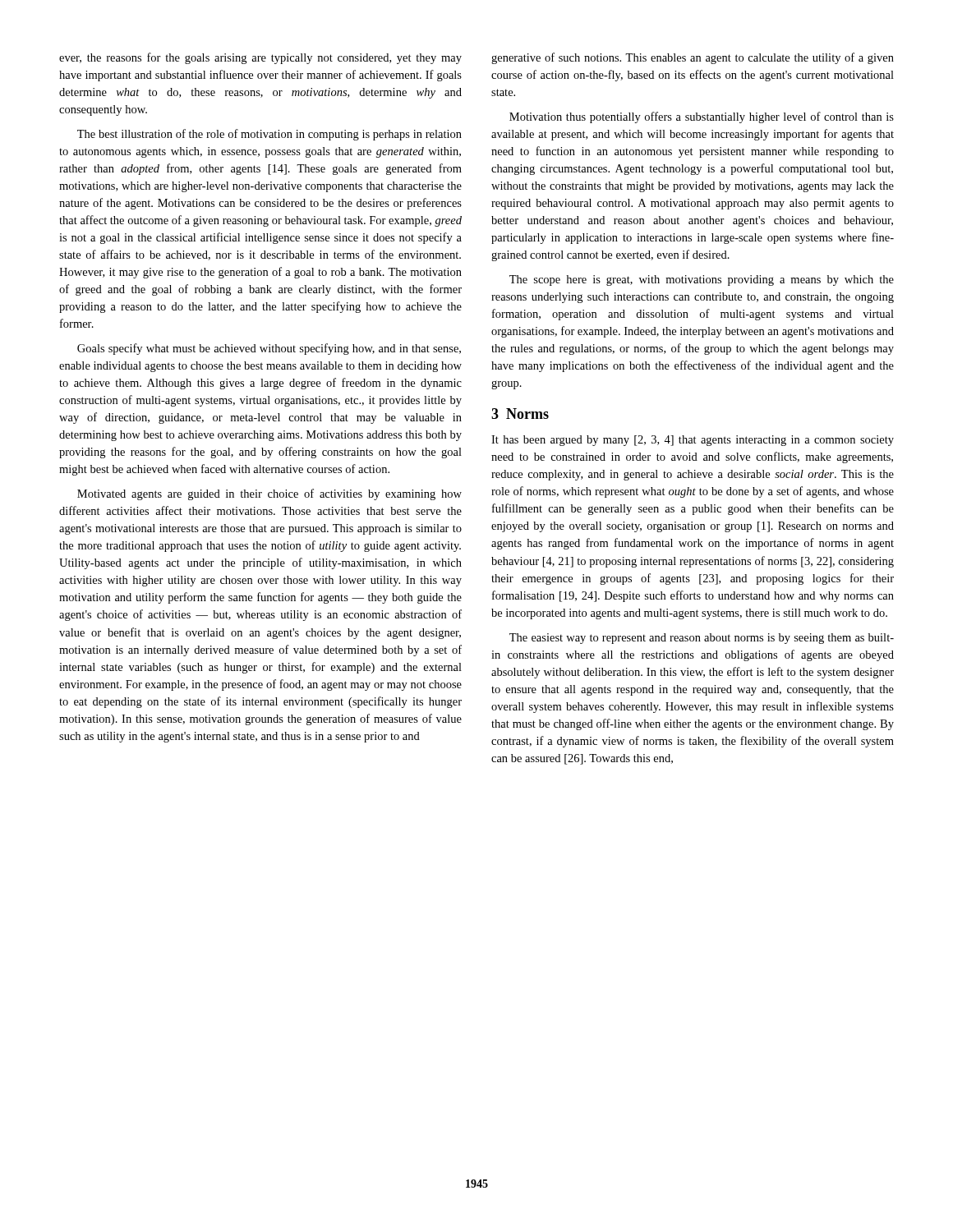Viewport: 953px width, 1232px height.
Task: Find the region starting "3 Norms"
Action: point(520,414)
